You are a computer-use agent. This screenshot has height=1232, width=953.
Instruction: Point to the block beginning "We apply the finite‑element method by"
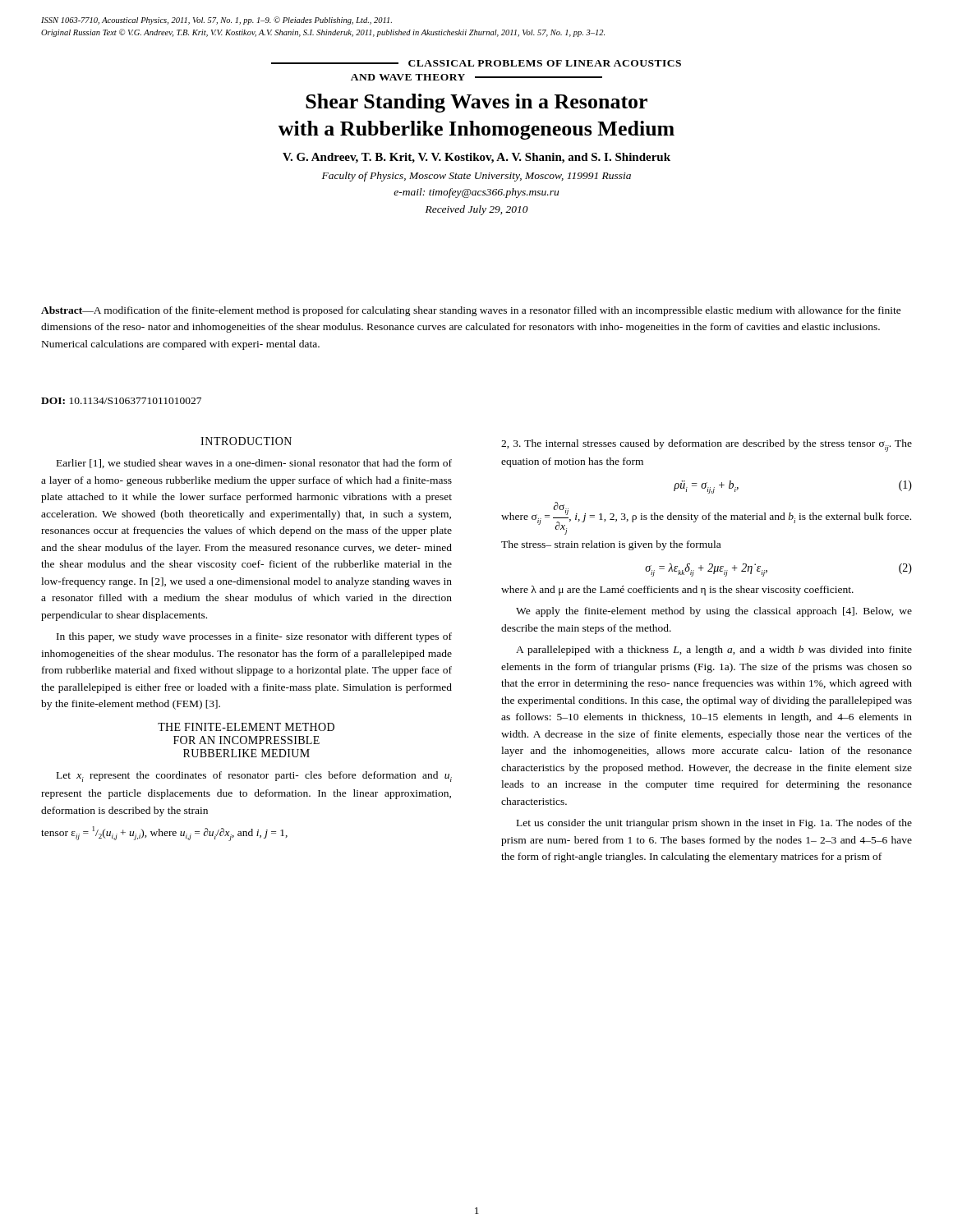[x=707, y=620]
